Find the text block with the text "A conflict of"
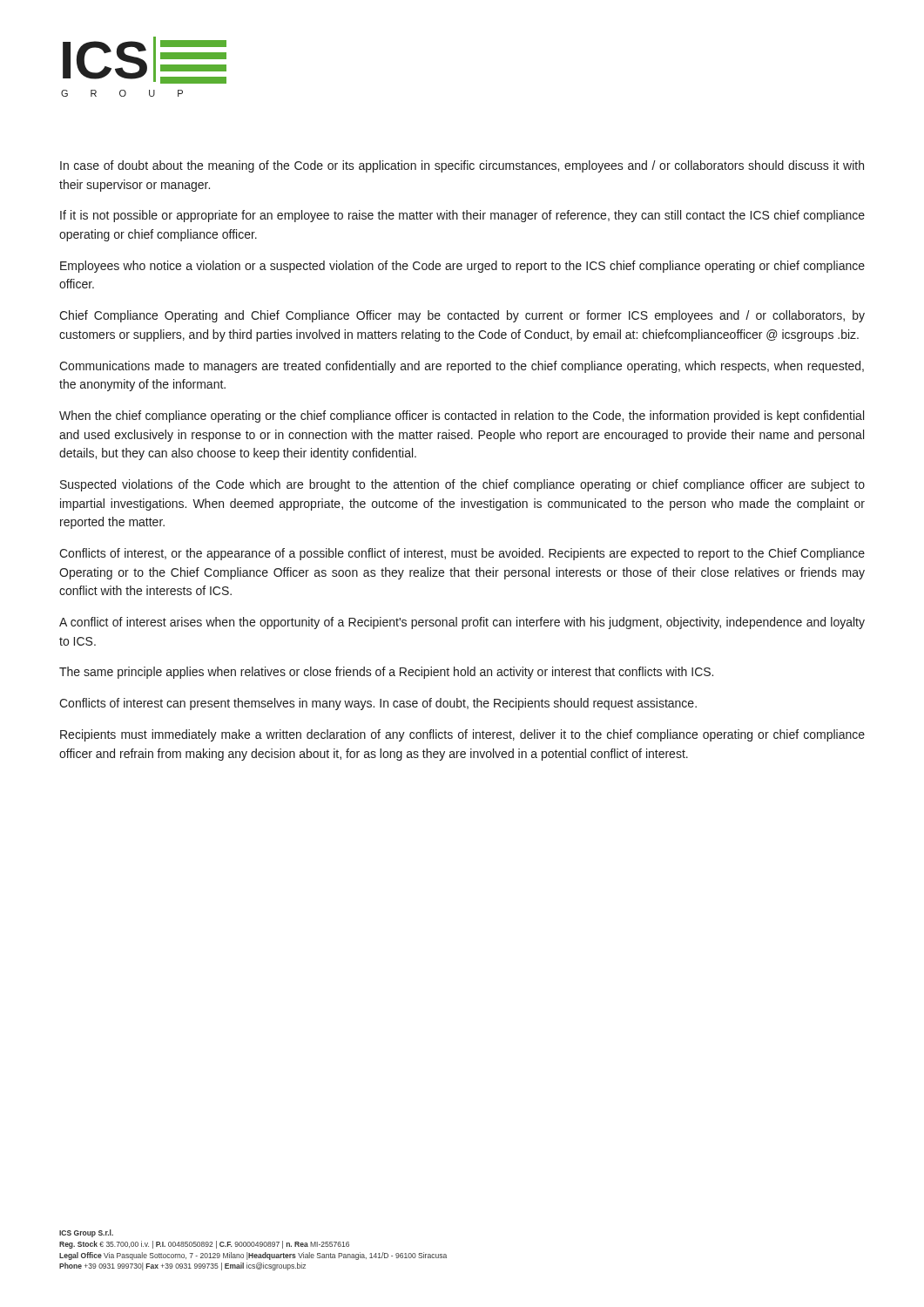 click(462, 632)
